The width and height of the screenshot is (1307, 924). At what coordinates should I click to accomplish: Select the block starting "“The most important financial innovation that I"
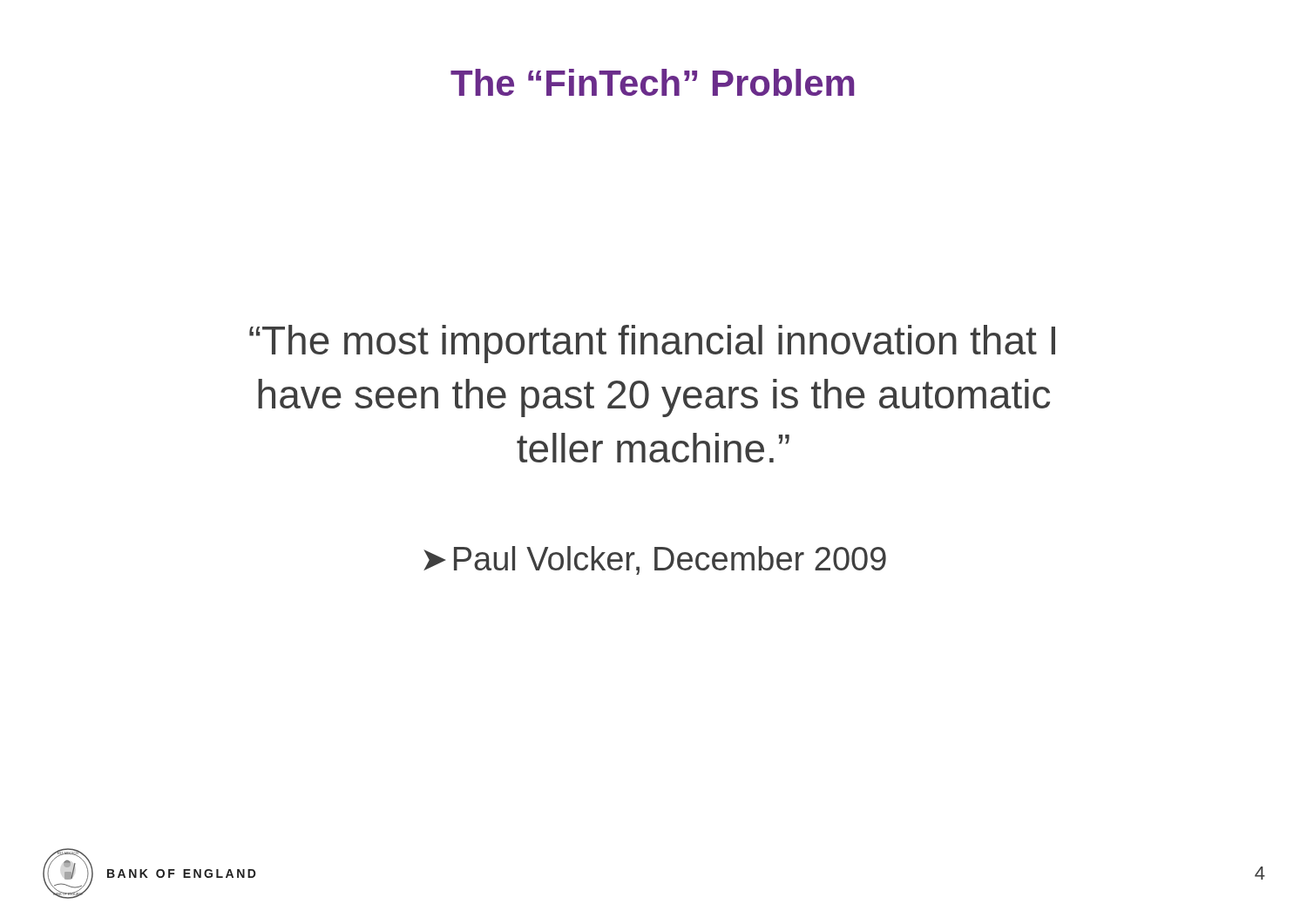[654, 395]
